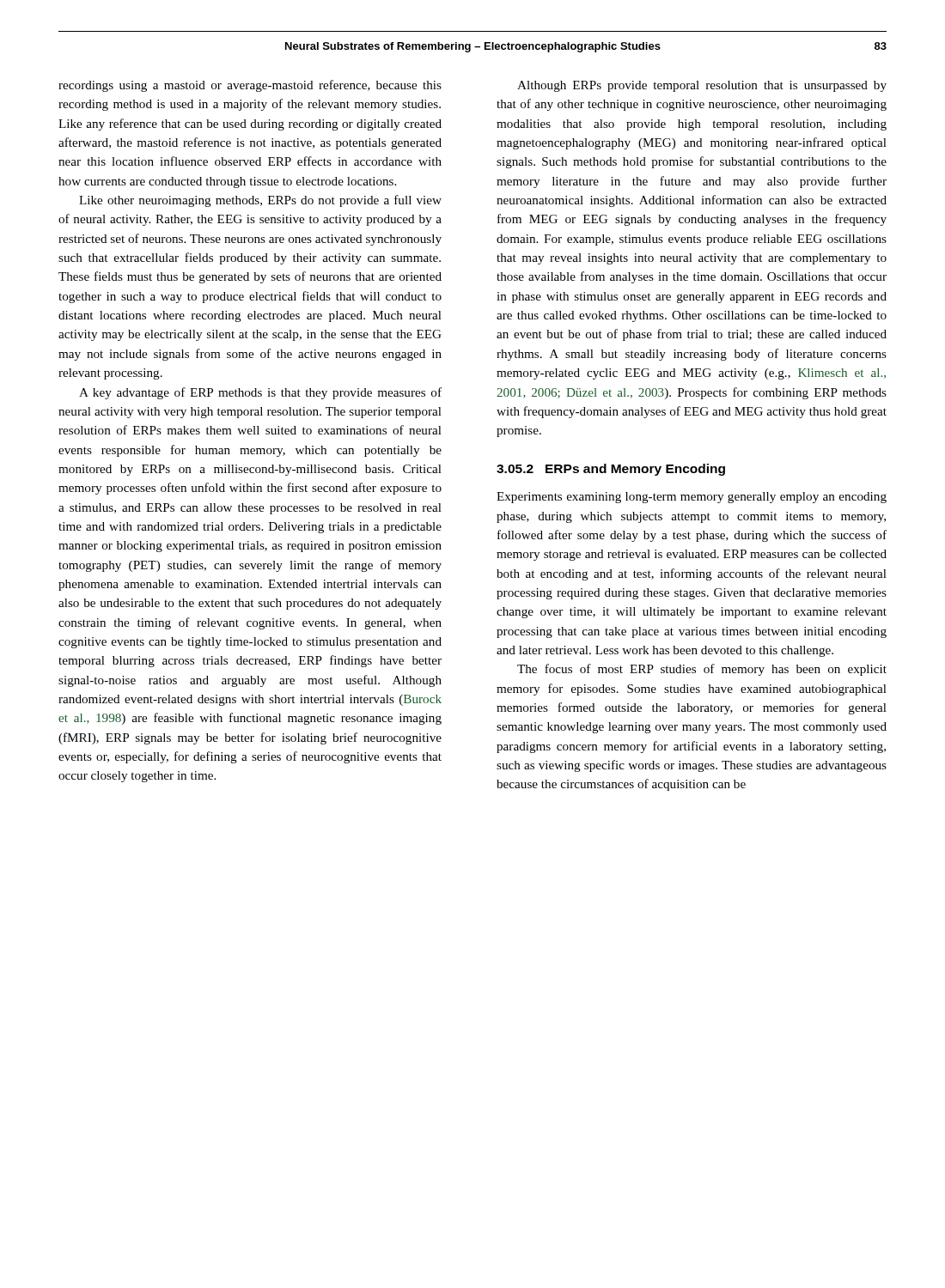Image resolution: width=945 pixels, height=1288 pixels.
Task: Find the region starting "The focus of most"
Action: coord(692,727)
